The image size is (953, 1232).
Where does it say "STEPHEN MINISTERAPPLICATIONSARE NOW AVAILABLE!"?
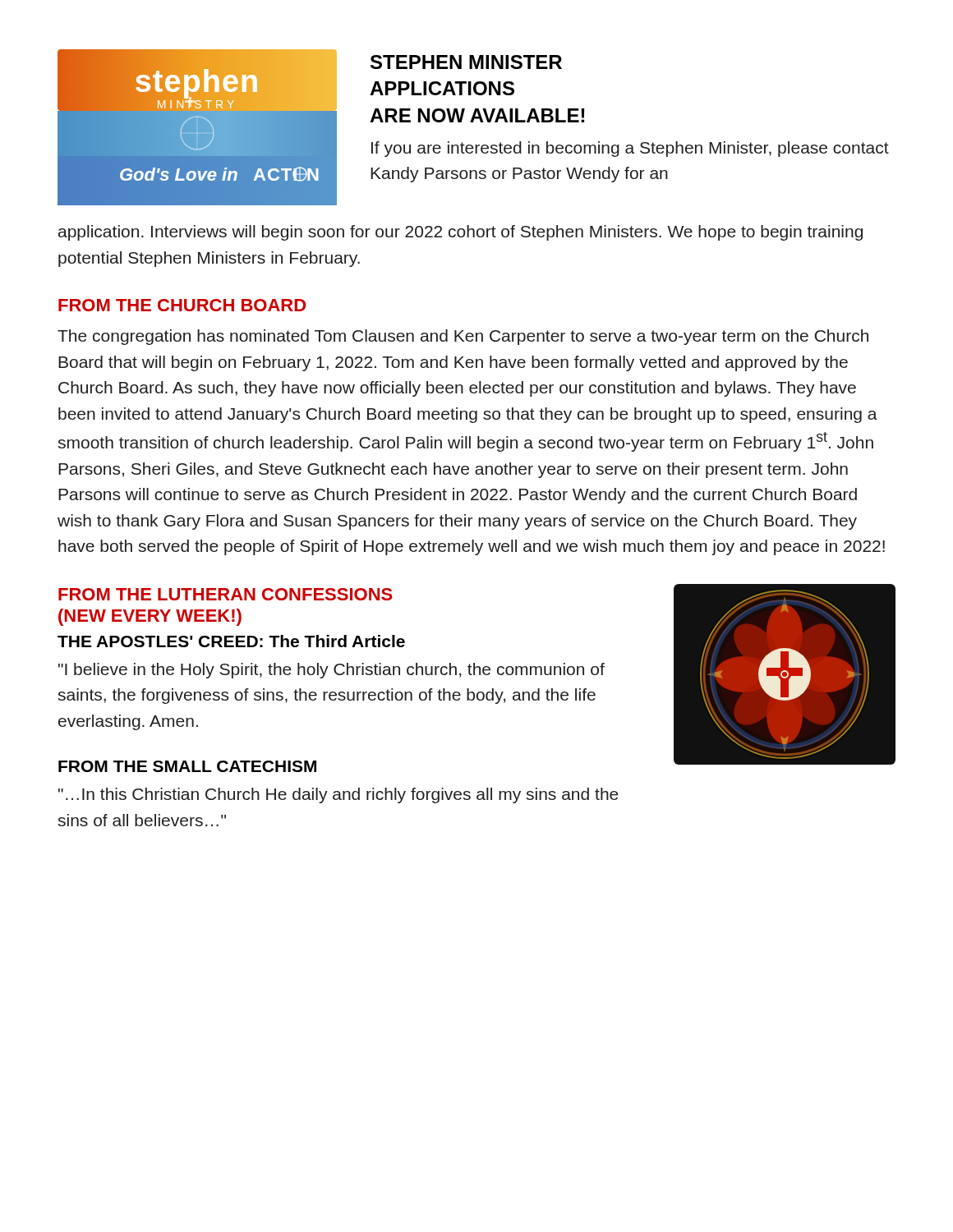tap(478, 89)
